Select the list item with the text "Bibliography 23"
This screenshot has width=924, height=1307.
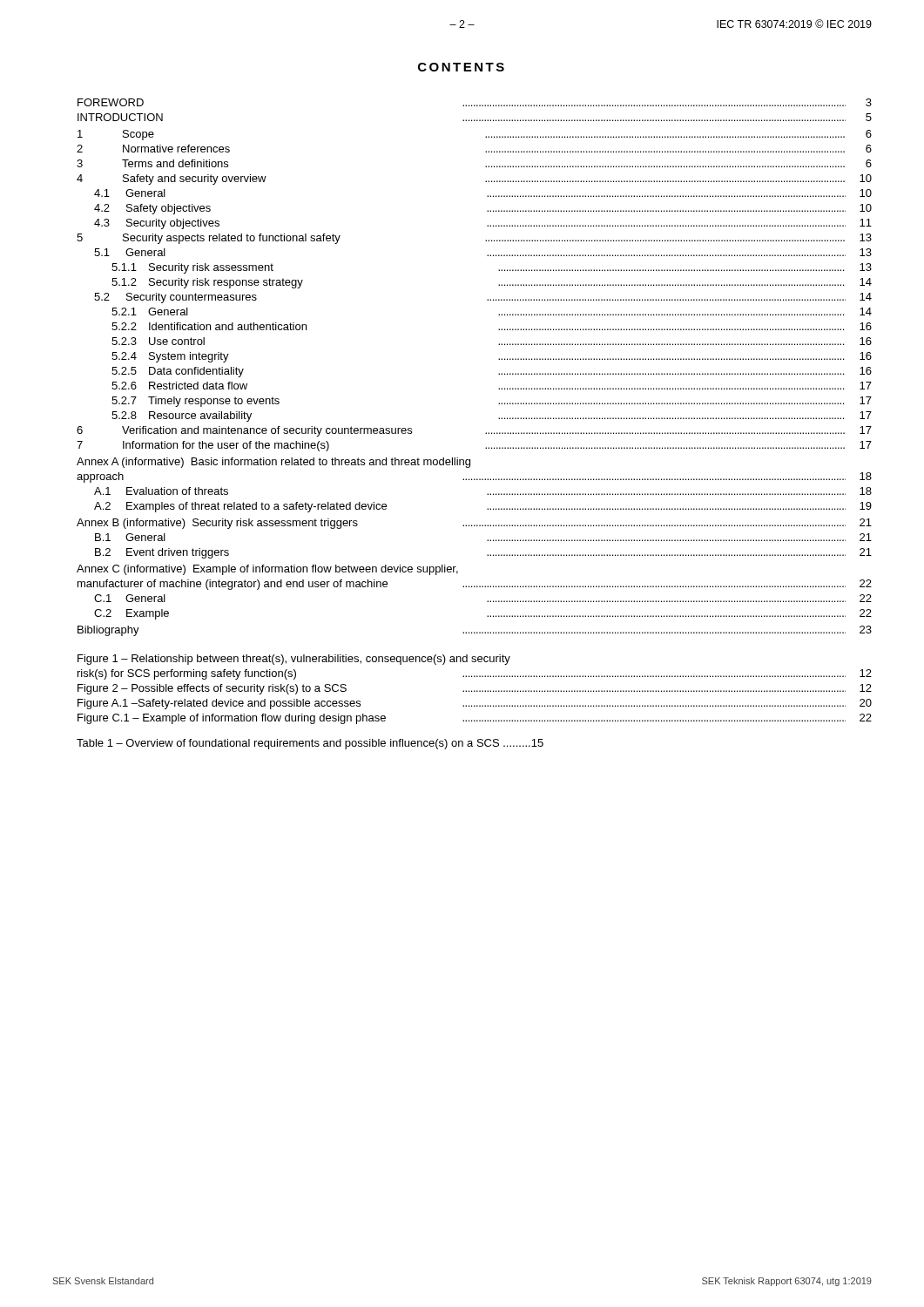pos(474,630)
